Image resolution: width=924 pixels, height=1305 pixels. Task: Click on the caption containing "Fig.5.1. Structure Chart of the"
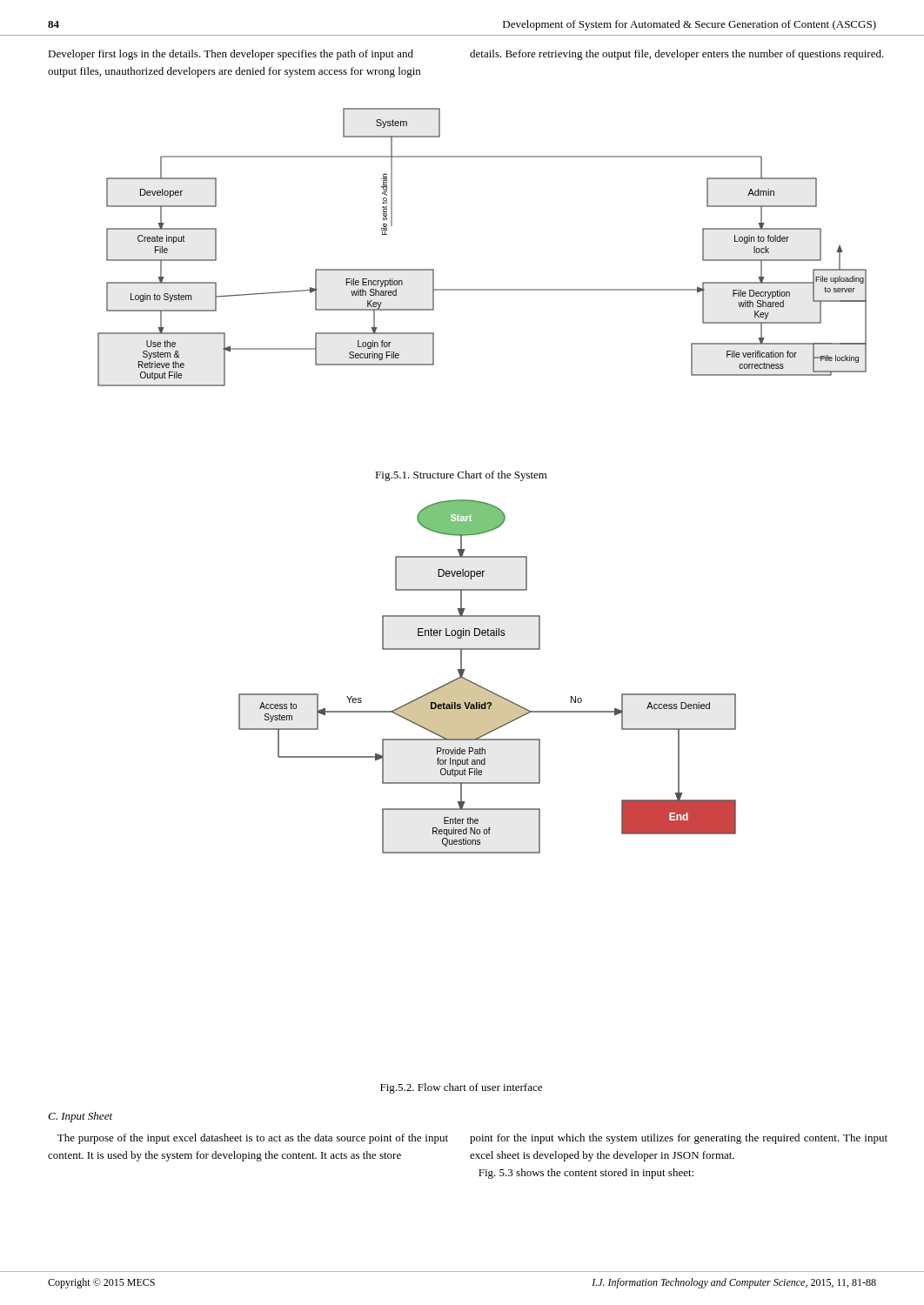click(x=461, y=475)
